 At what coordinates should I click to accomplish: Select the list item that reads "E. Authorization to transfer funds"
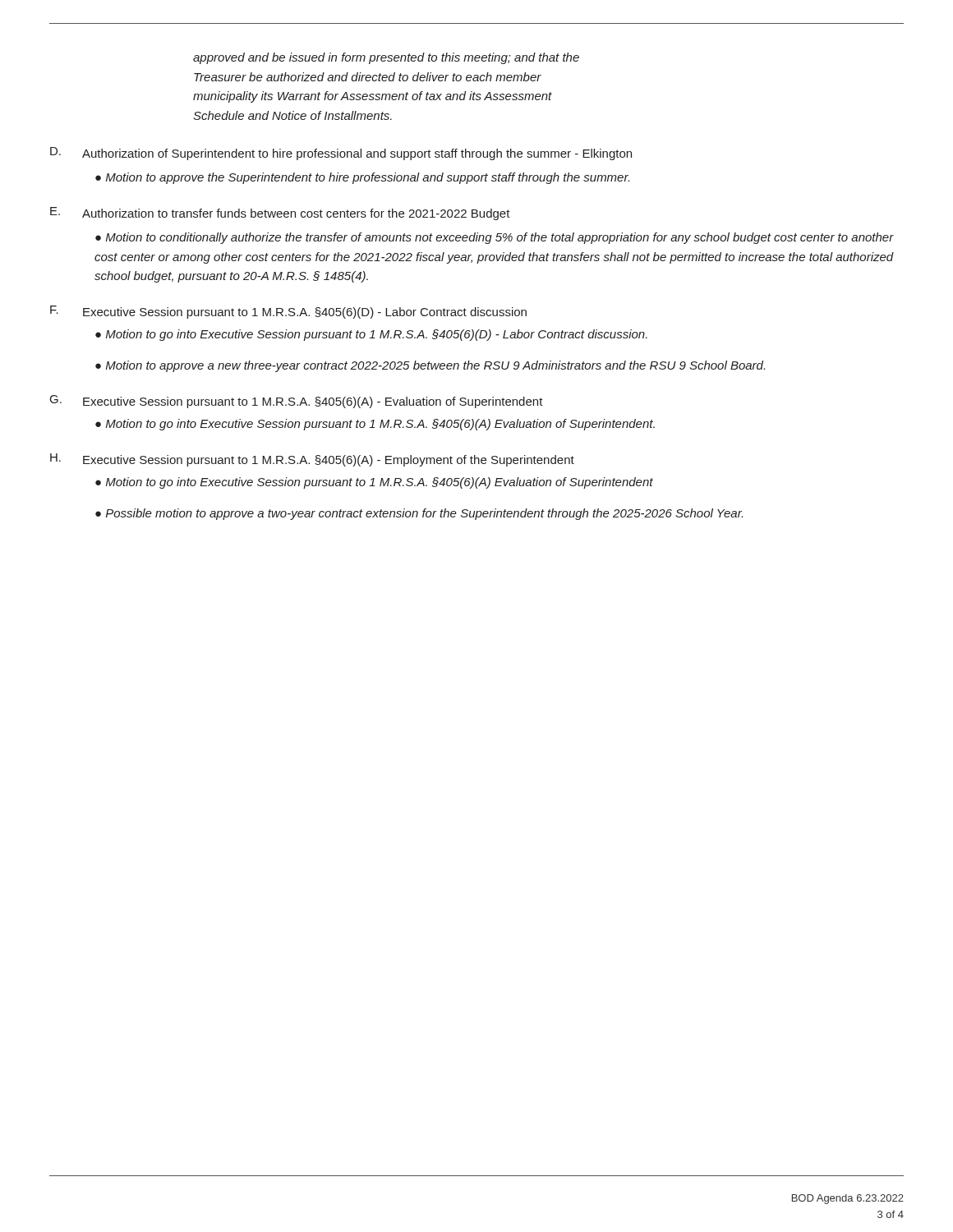(x=476, y=213)
